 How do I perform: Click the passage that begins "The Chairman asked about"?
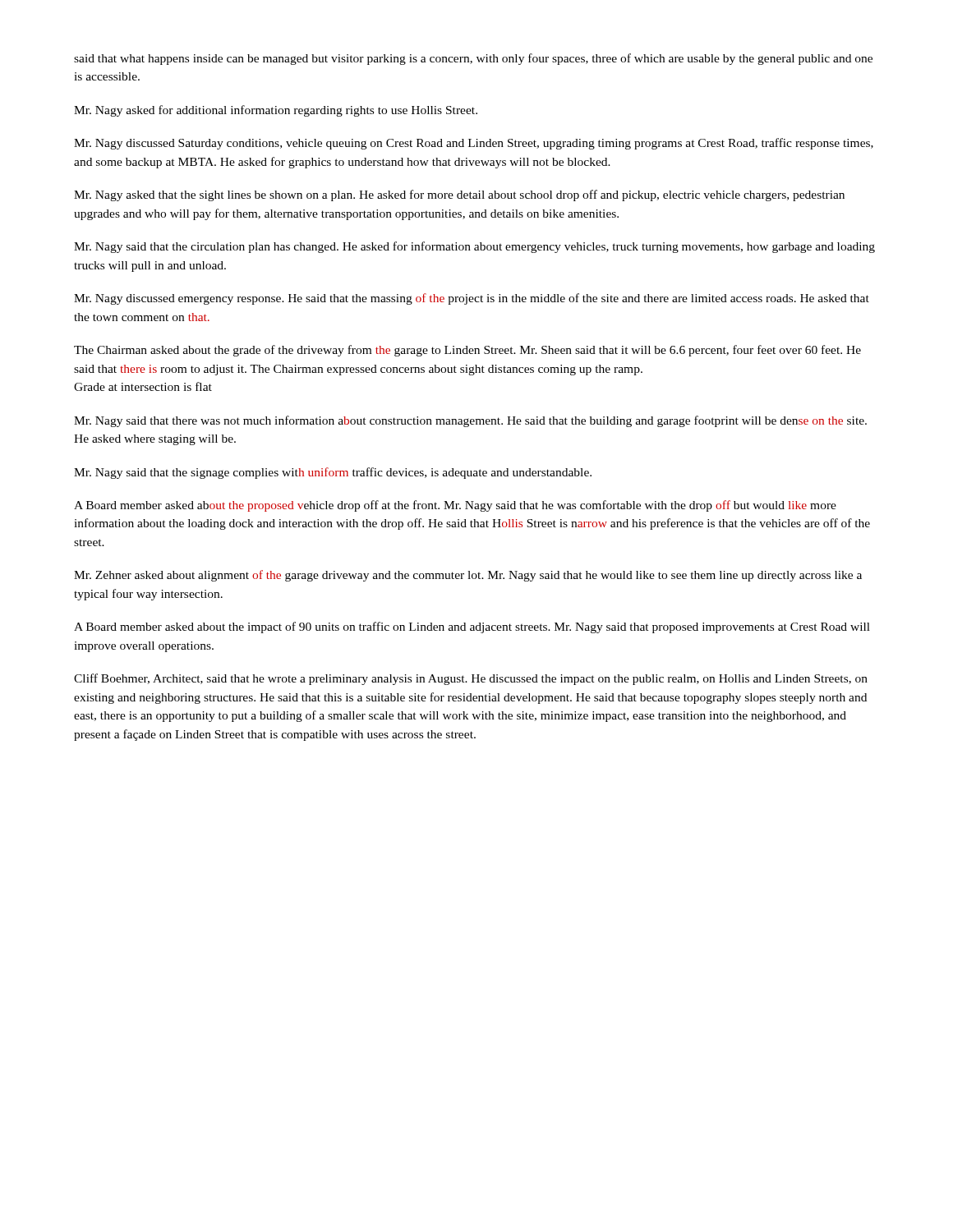tap(467, 368)
